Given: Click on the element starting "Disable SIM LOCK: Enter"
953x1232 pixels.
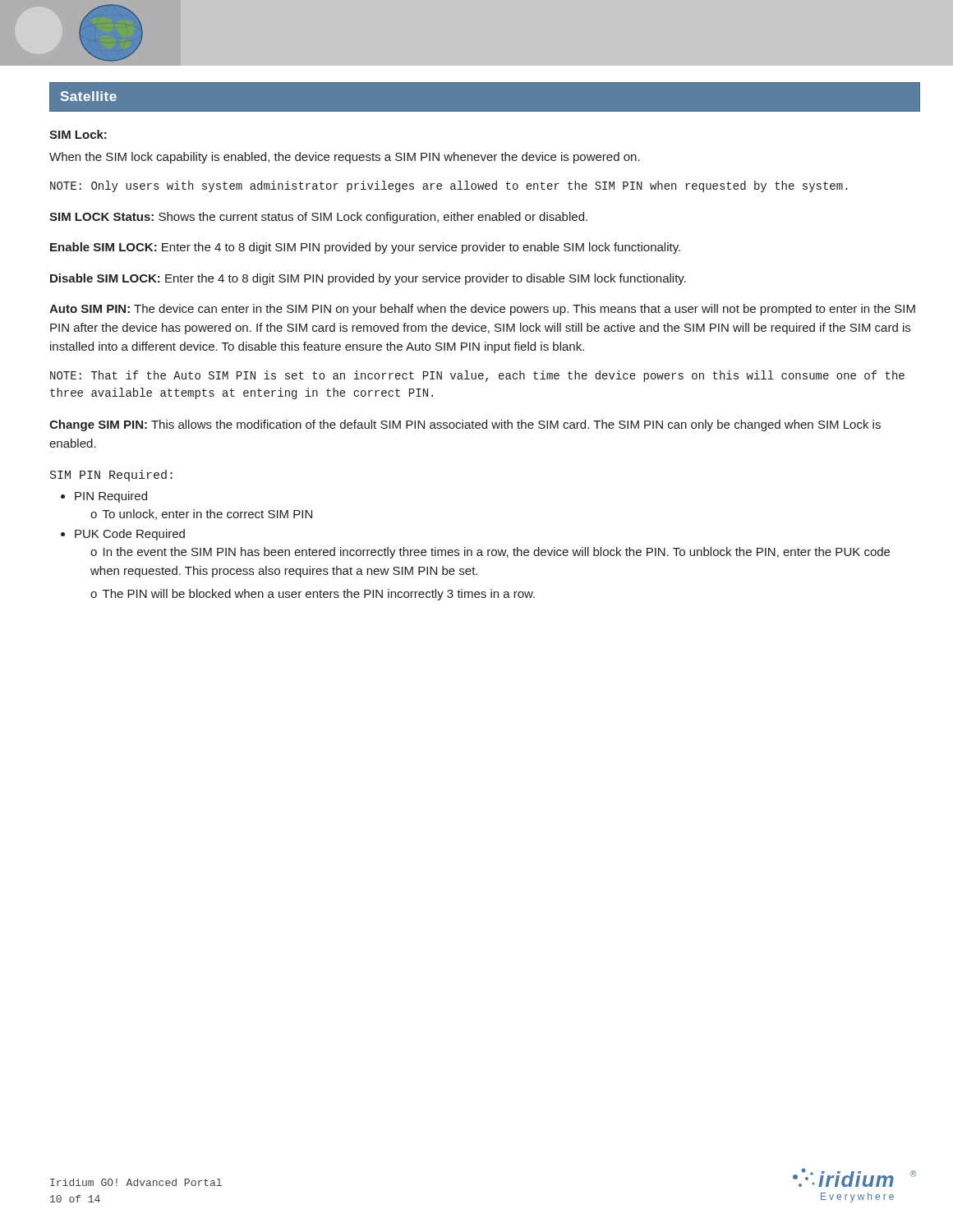Looking at the screenshot, I should (485, 278).
